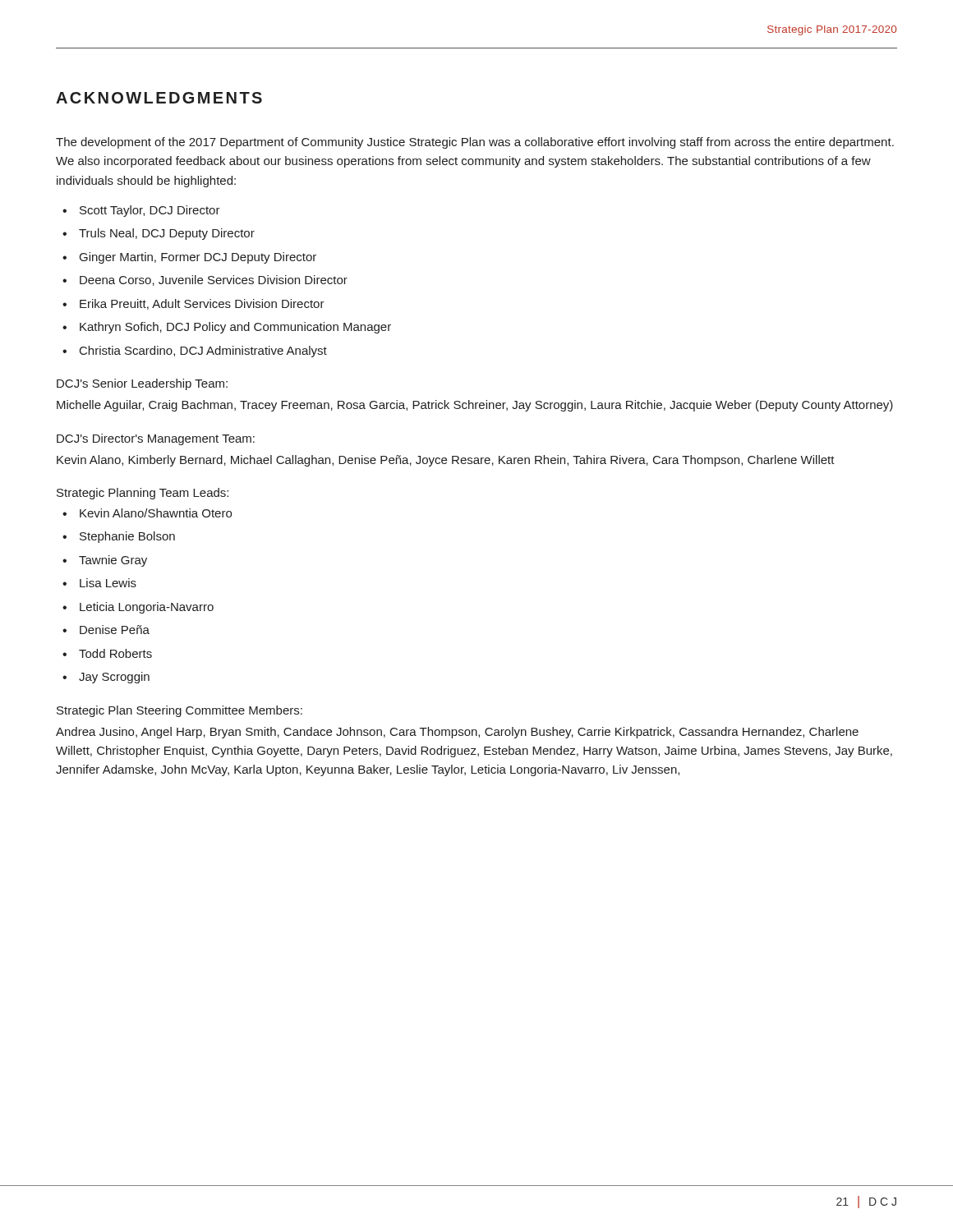This screenshot has width=953, height=1232.
Task: Point to the region starting "Erika Preuitt, Adult Services Division Director"
Action: (201, 303)
